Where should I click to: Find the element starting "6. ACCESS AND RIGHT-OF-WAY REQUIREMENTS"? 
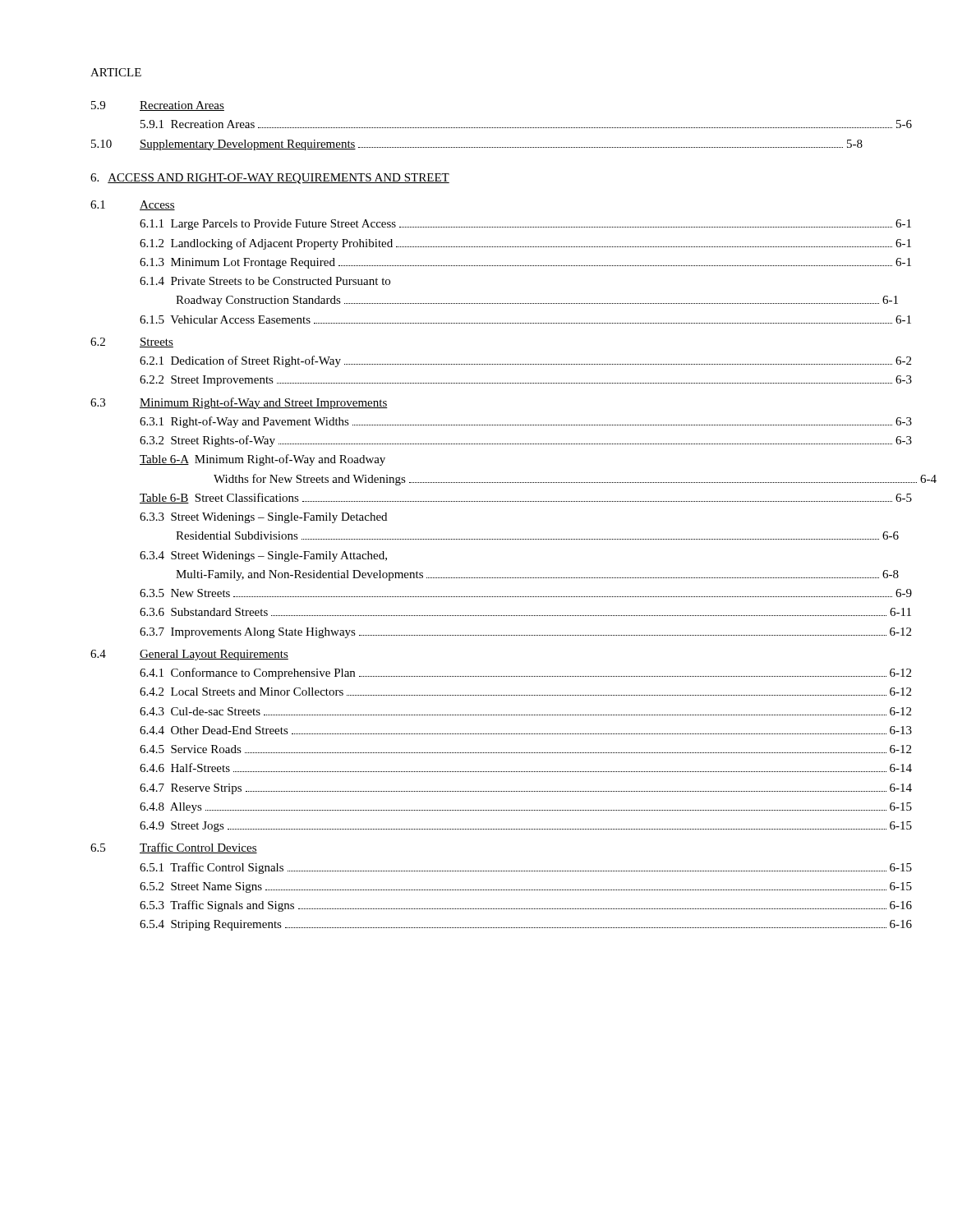[270, 179]
